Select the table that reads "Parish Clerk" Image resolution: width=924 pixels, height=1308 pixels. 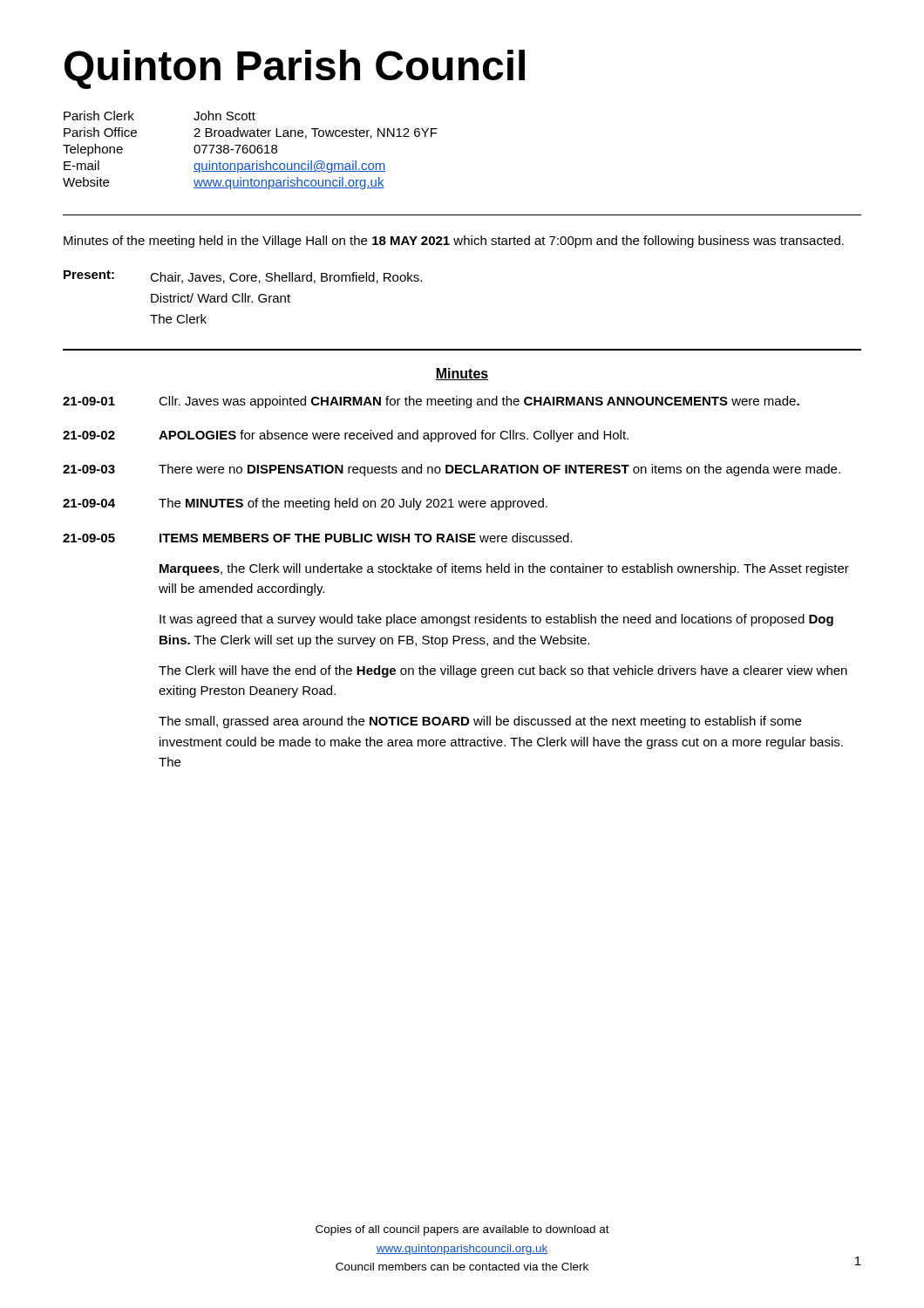(462, 149)
